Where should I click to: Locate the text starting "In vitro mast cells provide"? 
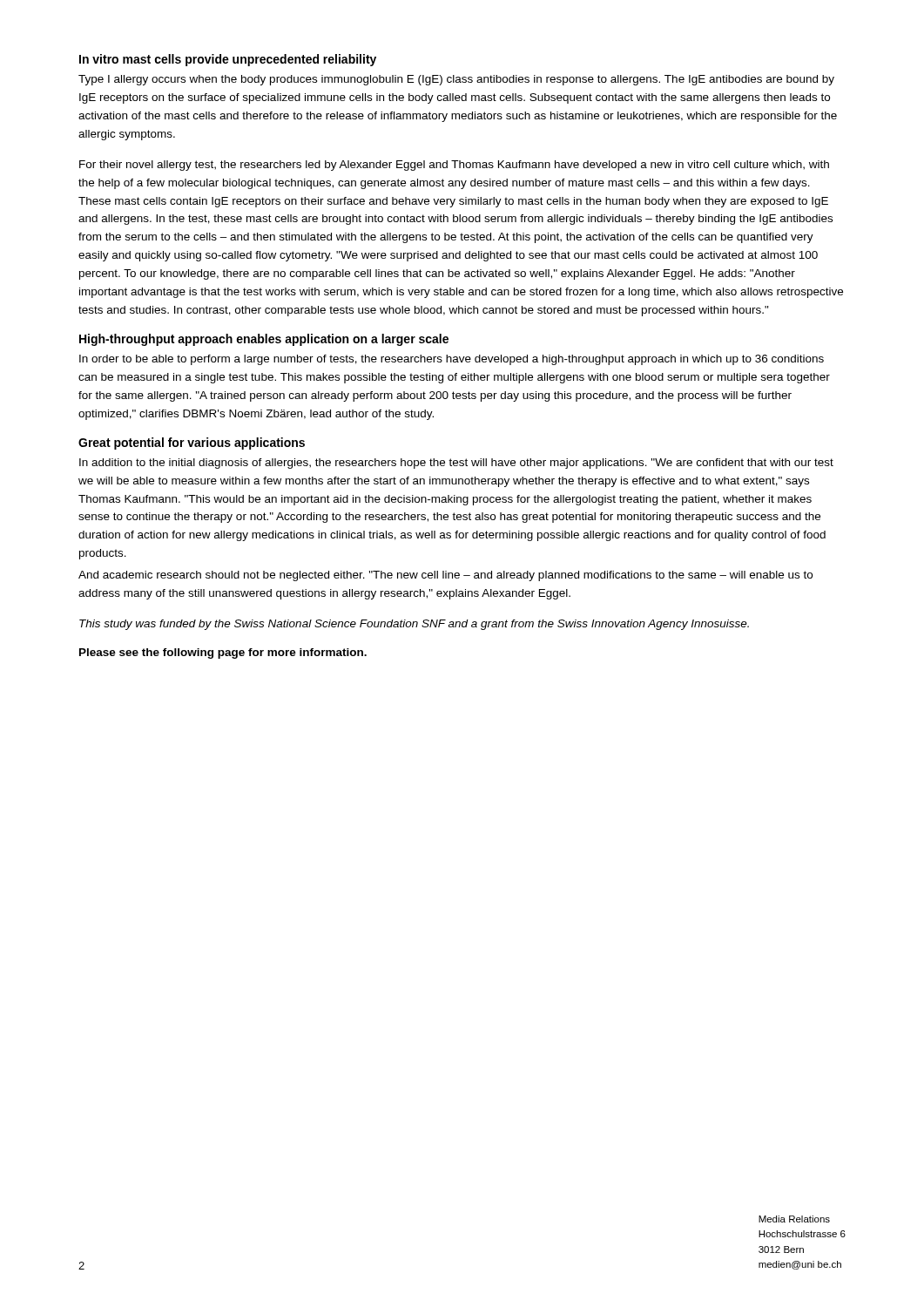coord(227,59)
